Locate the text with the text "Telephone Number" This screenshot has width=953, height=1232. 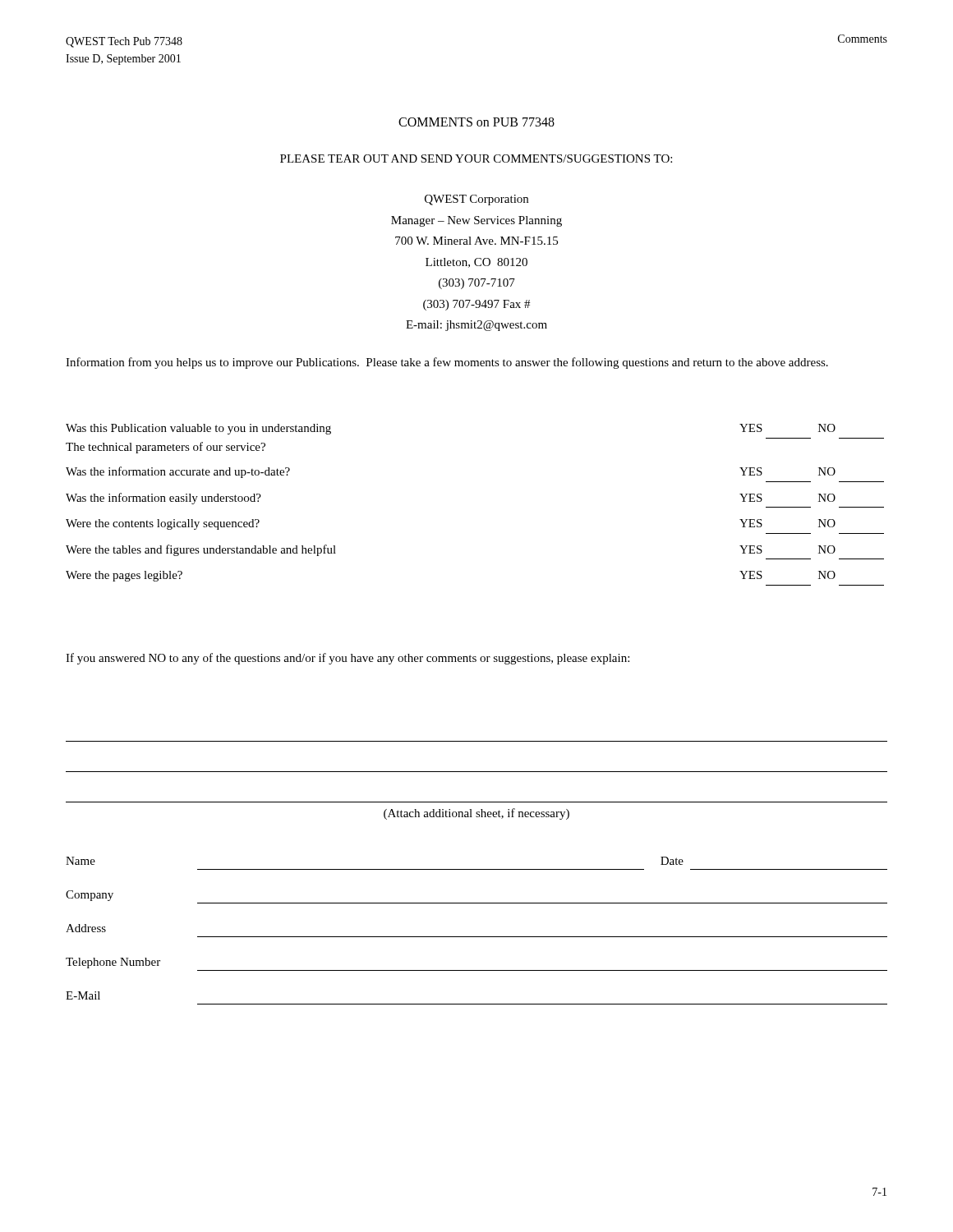coord(476,963)
